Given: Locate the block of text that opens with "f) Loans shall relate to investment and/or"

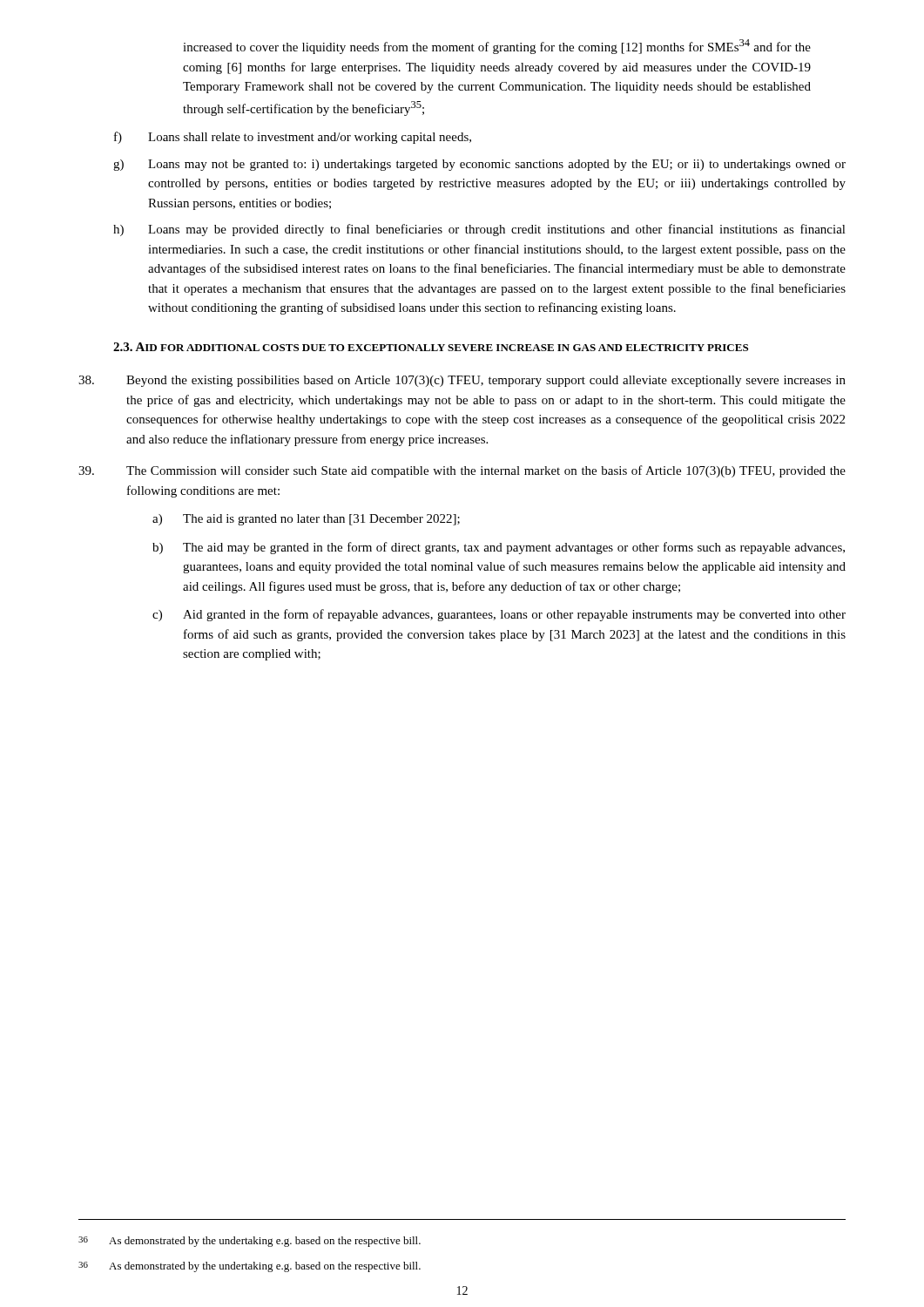Looking at the screenshot, I should [x=479, y=137].
